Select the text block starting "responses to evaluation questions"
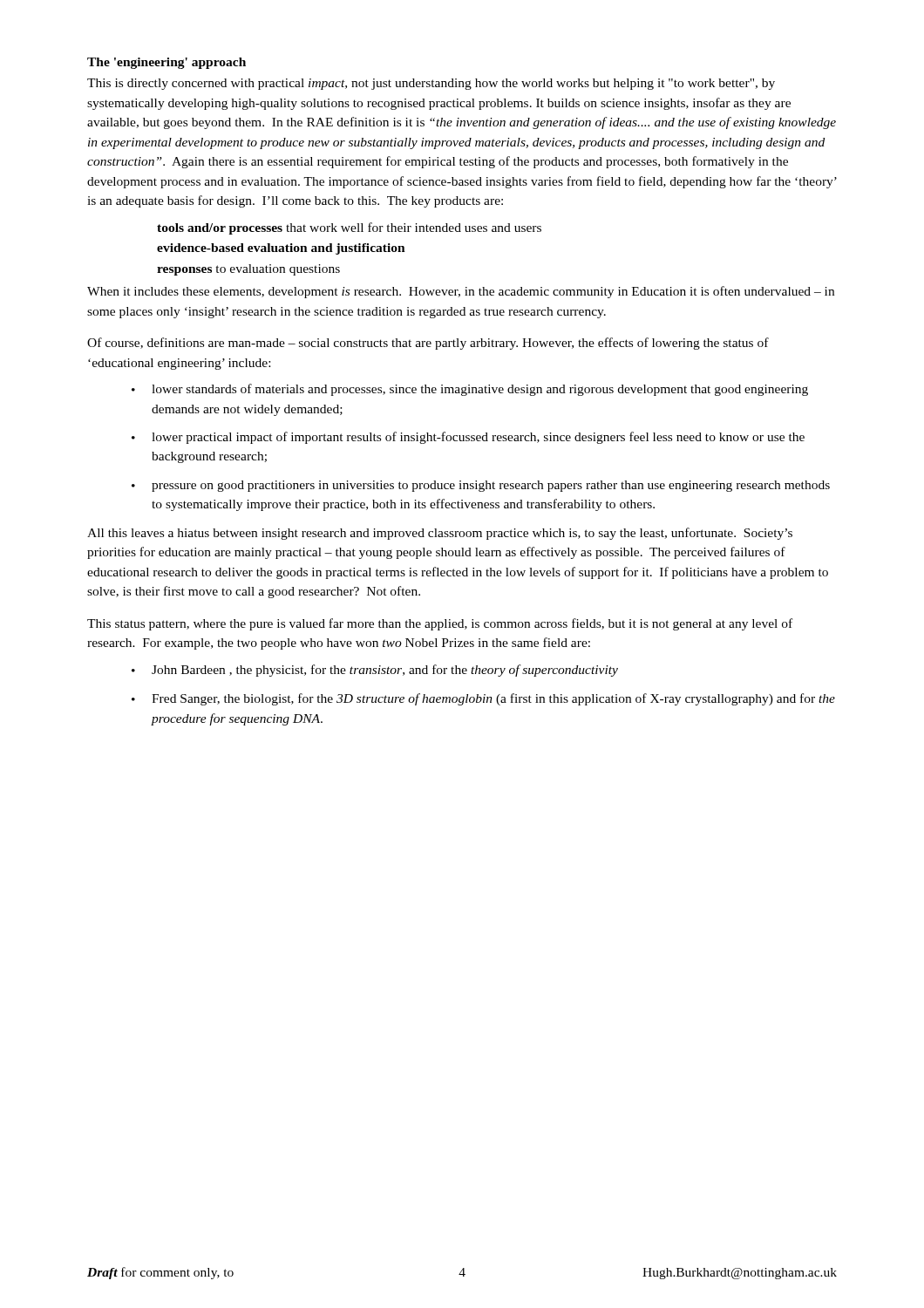This screenshot has height=1308, width=924. click(249, 268)
